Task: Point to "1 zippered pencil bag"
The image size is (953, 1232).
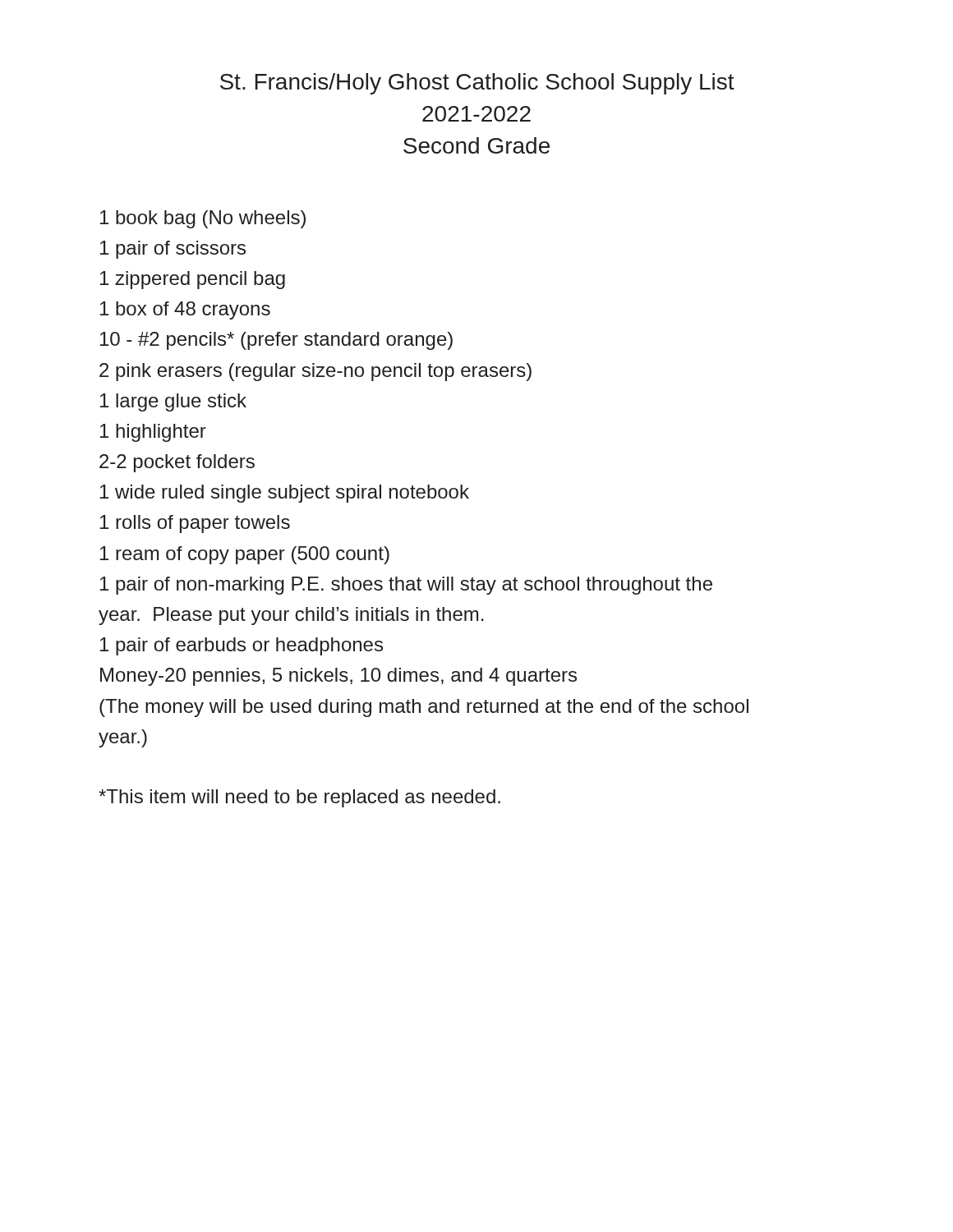Action: click(x=192, y=278)
